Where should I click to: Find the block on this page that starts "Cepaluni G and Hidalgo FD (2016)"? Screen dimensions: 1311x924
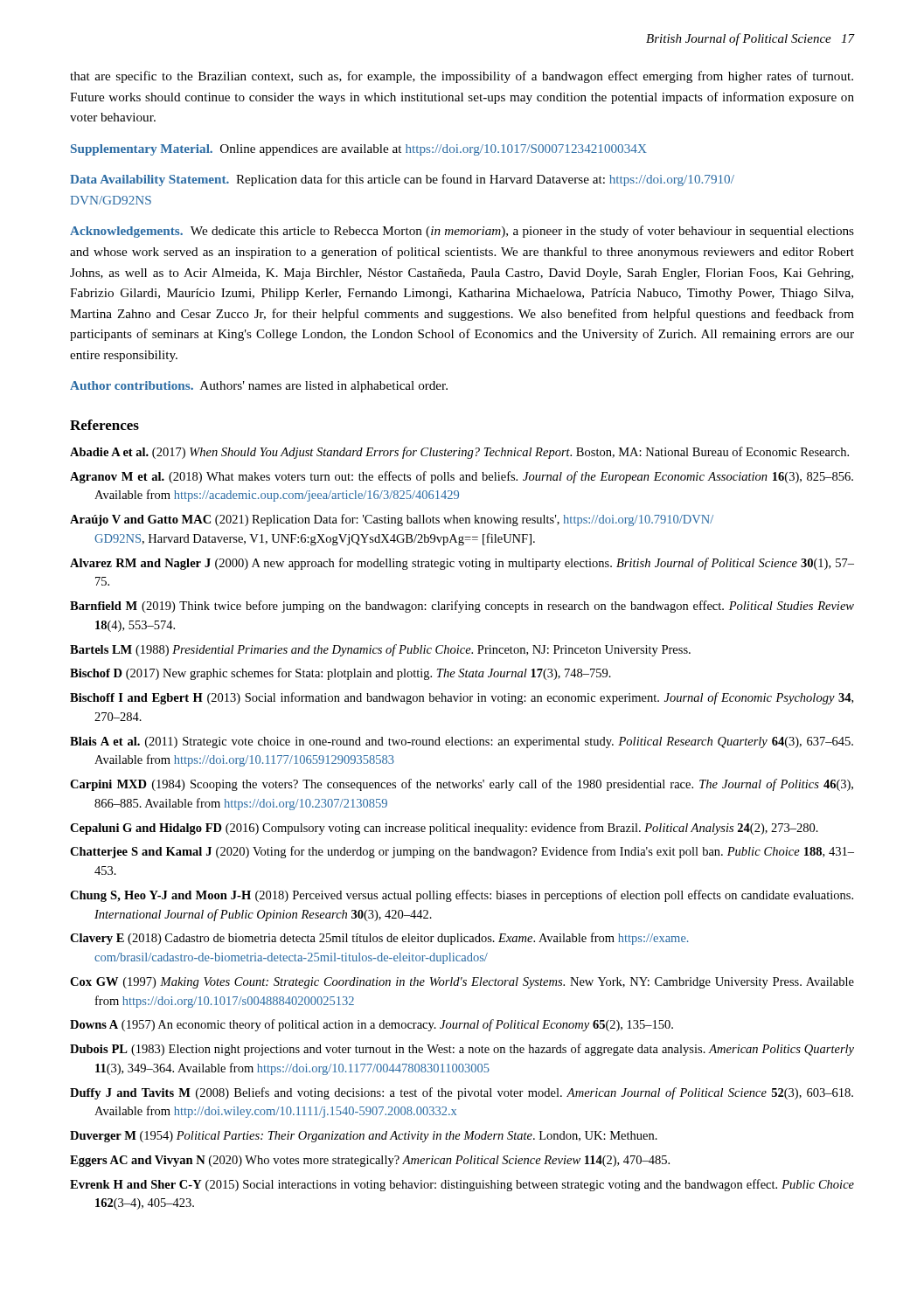click(x=457, y=827)
